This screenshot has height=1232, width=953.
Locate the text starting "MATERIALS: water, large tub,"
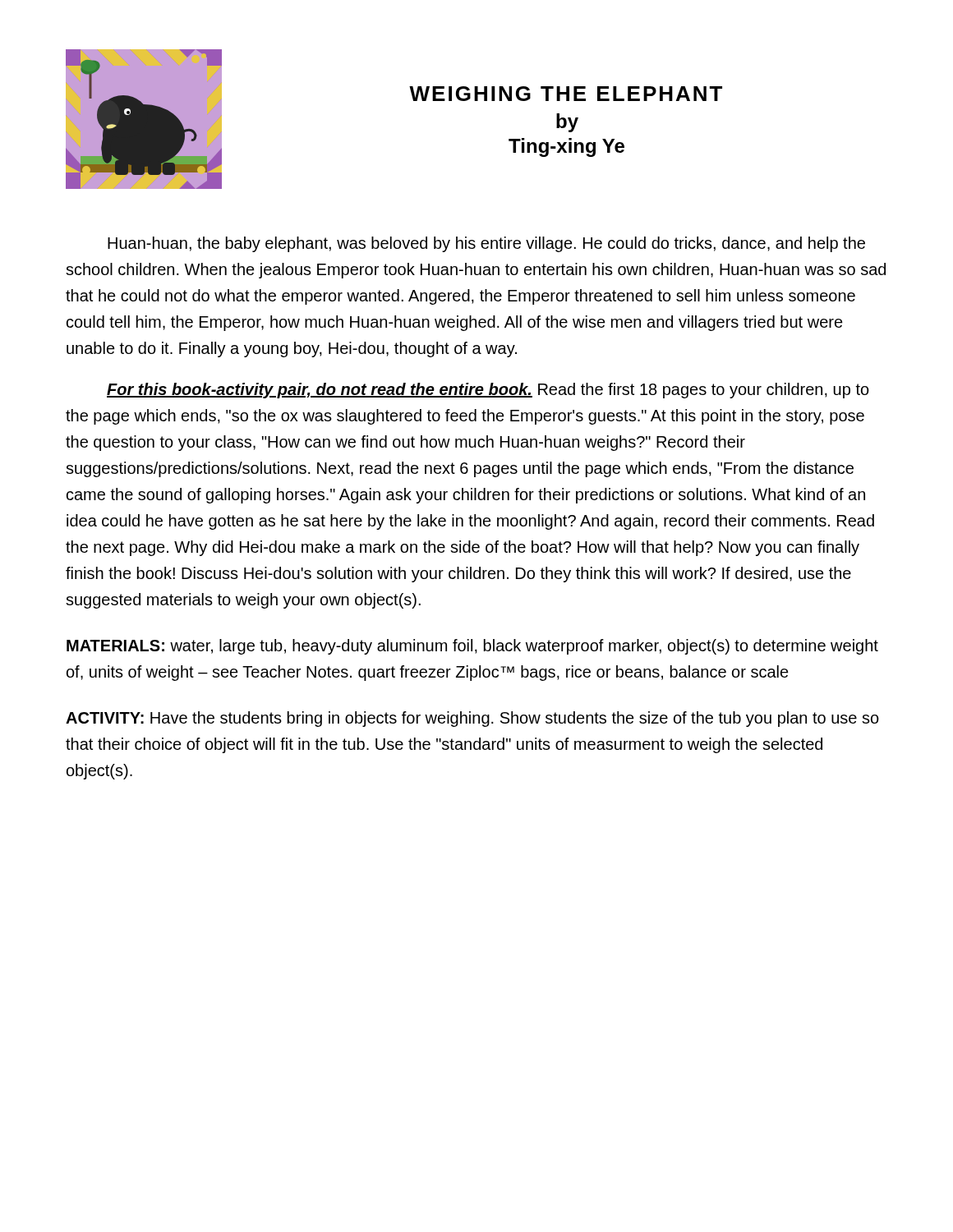pos(472,659)
